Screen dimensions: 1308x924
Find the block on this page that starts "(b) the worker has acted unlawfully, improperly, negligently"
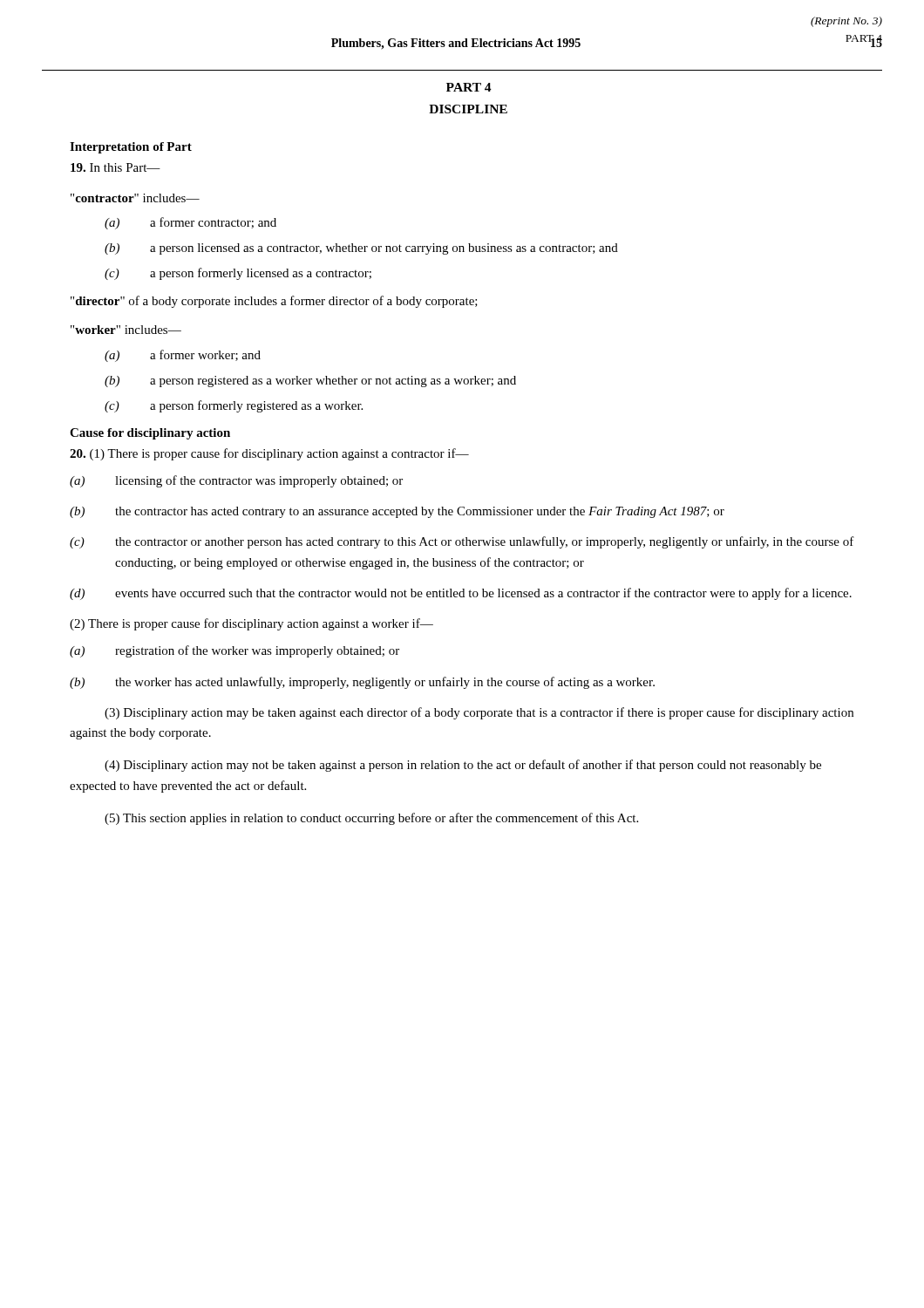[x=469, y=682]
